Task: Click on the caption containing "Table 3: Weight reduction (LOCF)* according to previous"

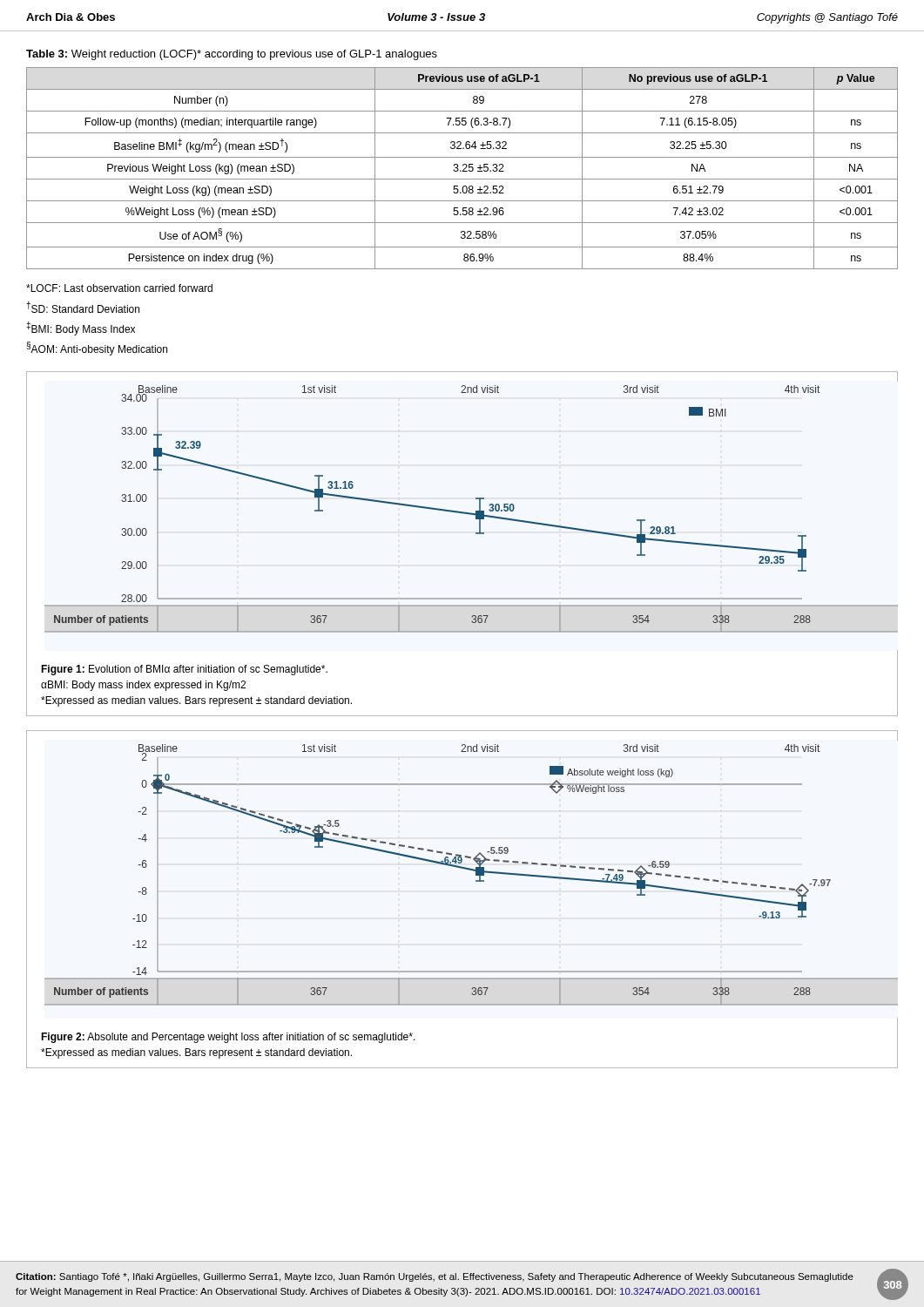Action: click(x=232, y=54)
